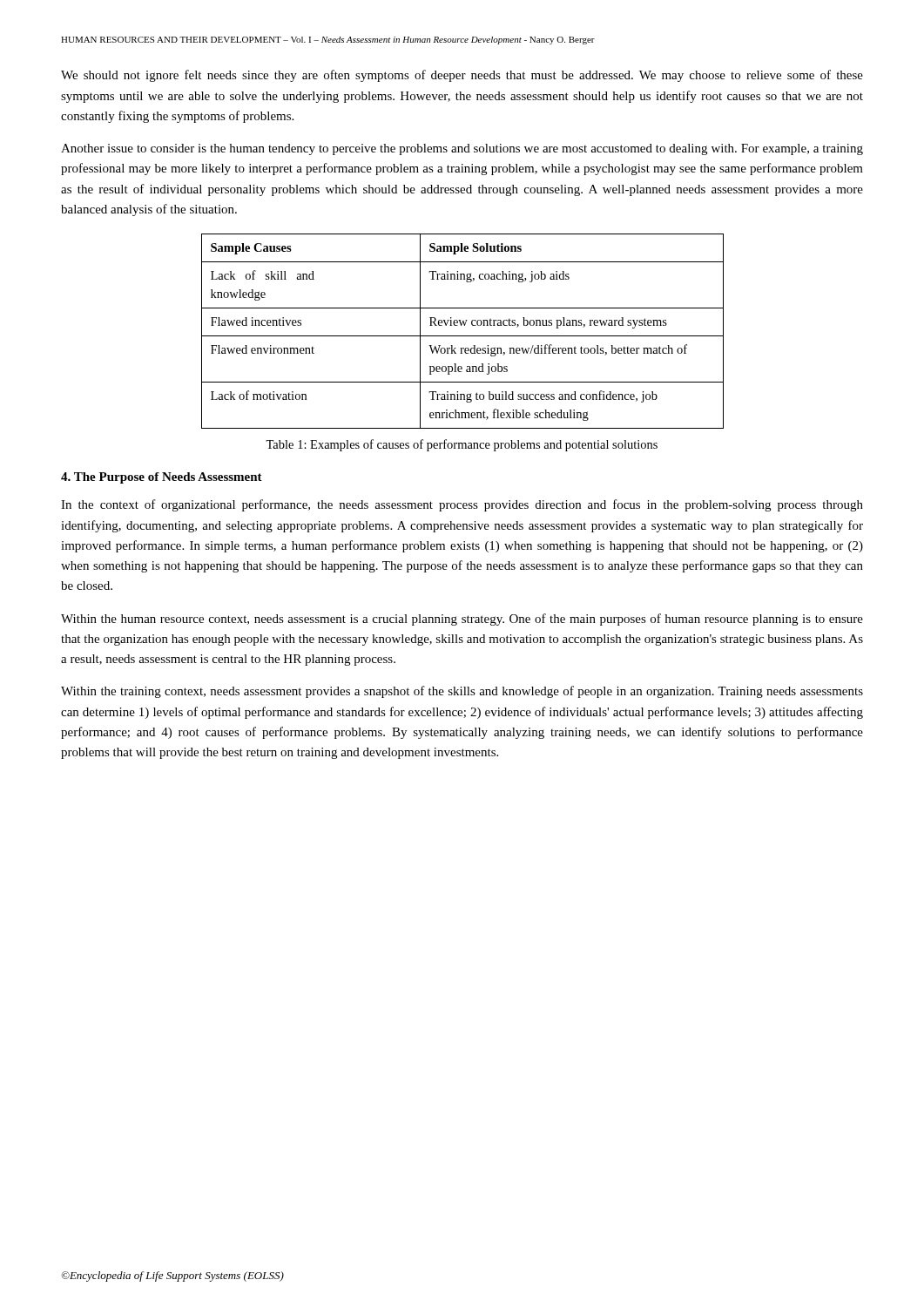The height and width of the screenshot is (1307, 924).
Task: Navigate to the region starting "Within the training"
Action: [x=462, y=722]
